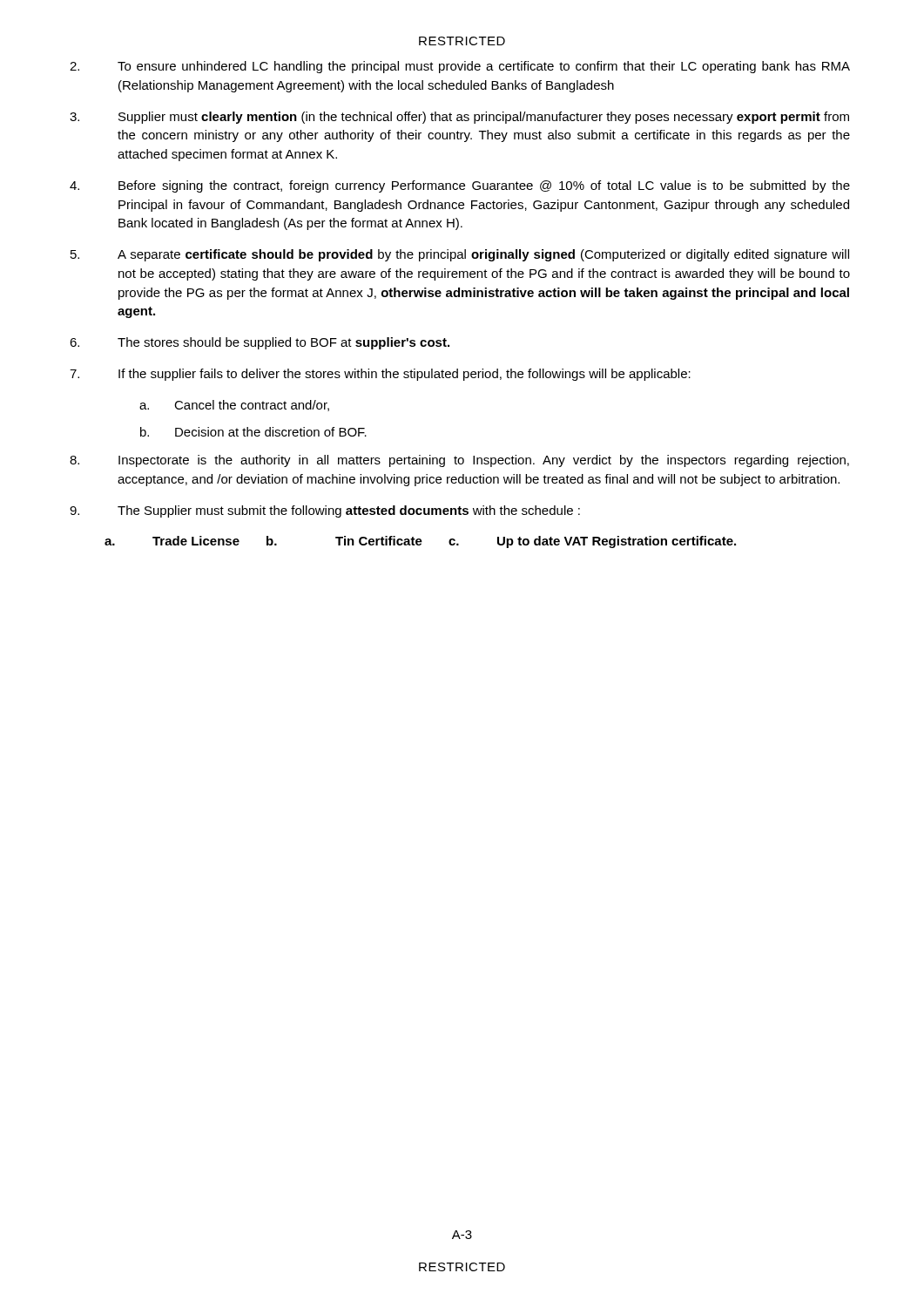Click the passage that begins "If the supplier"

point(460,373)
